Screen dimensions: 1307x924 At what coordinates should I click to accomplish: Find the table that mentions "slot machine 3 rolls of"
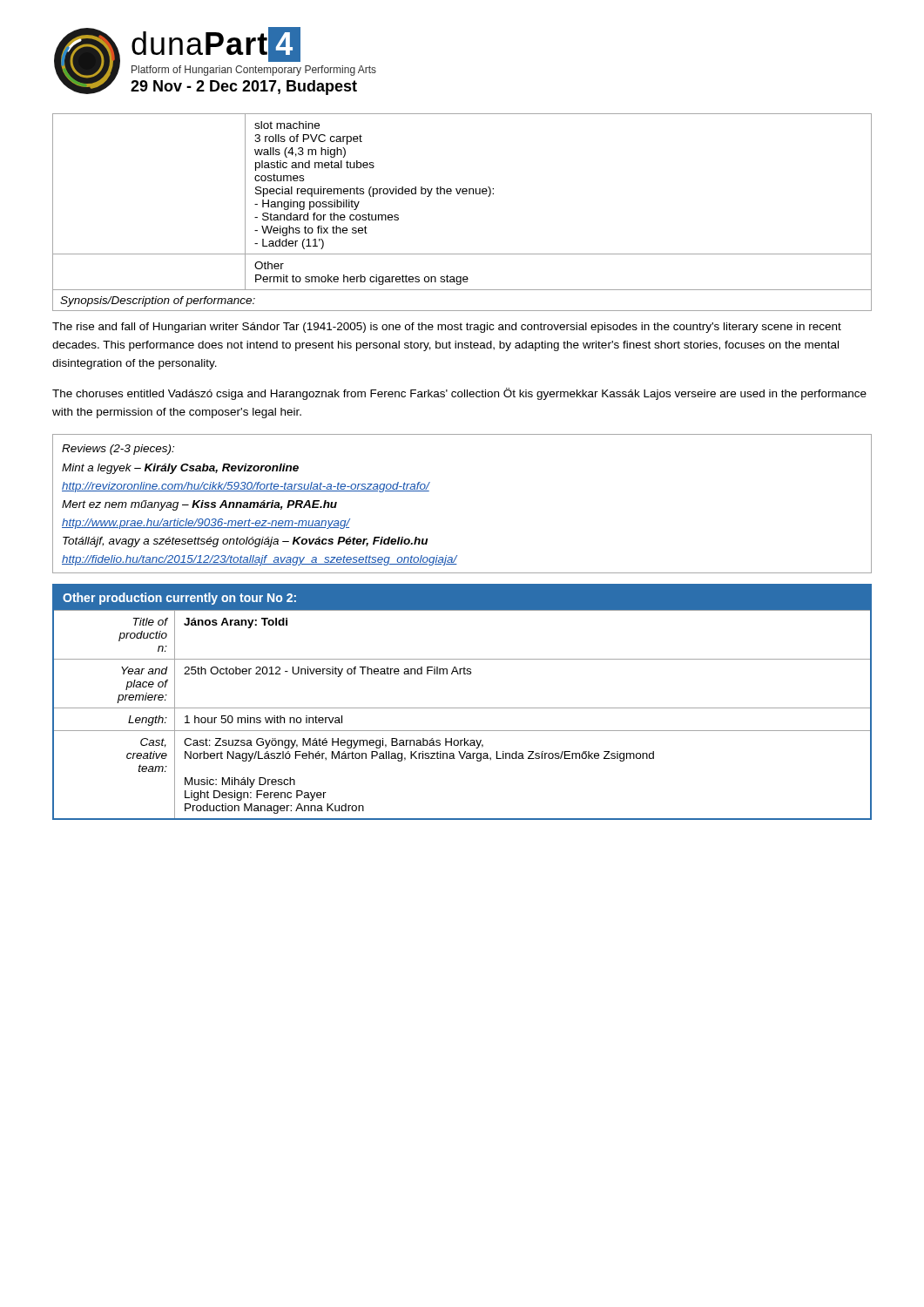coord(462,202)
